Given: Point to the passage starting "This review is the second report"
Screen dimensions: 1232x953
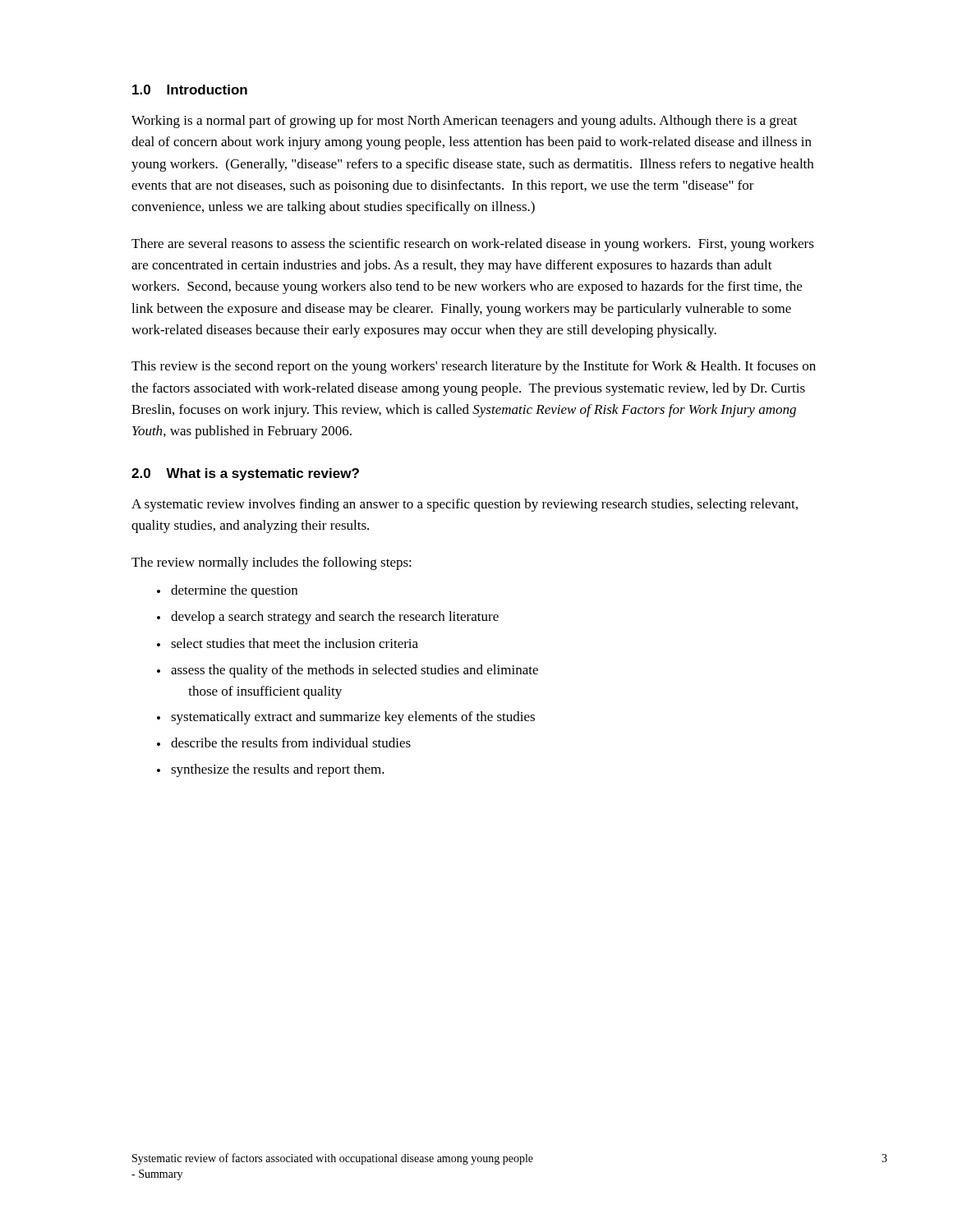Looking at the screenshot, I should pos(474,399).
